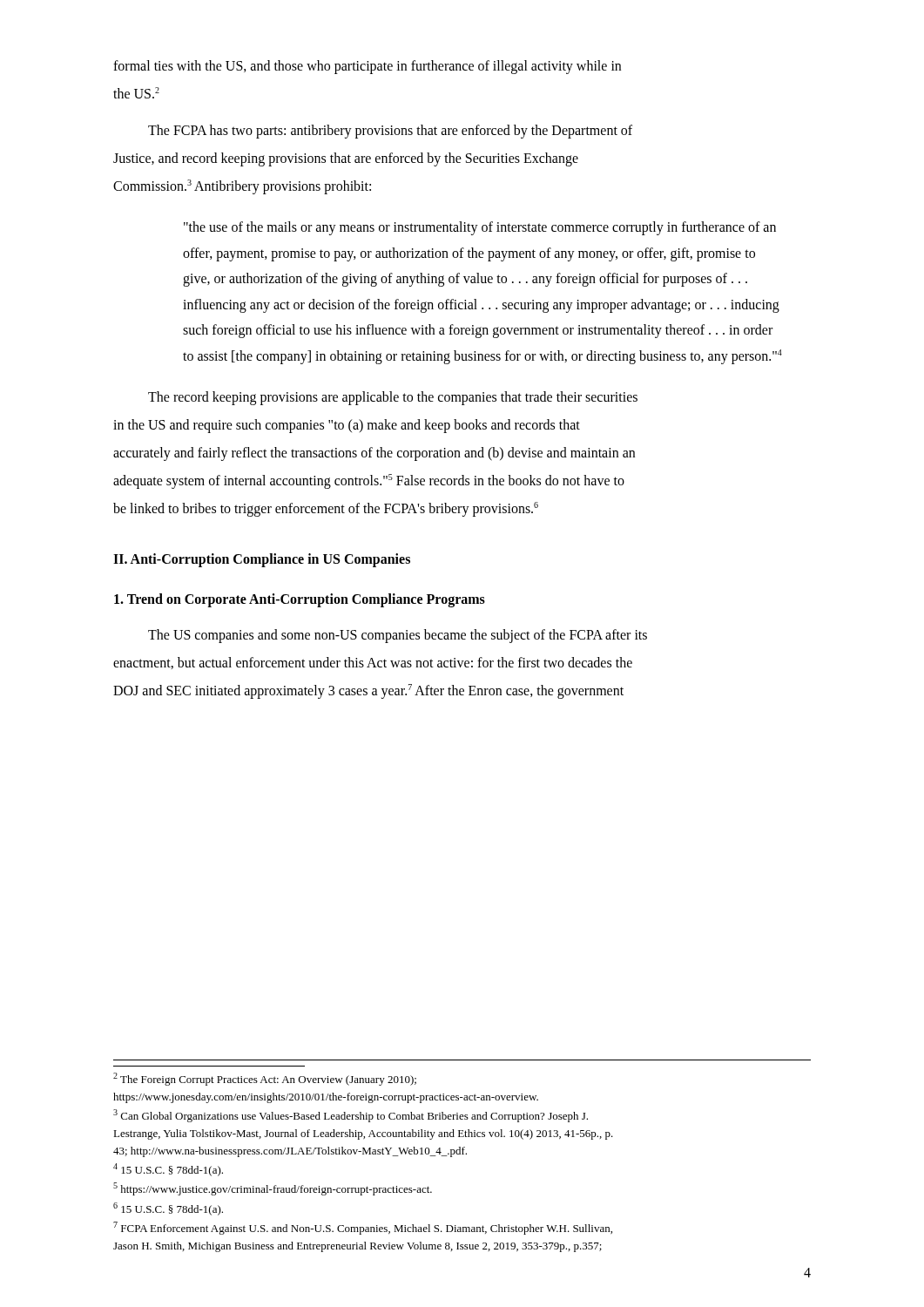The image size is (924, 1307).
Task: Click on the block starting "4 15 U.S.C."
Action: pyautogui.click(x=169, y=1169)
